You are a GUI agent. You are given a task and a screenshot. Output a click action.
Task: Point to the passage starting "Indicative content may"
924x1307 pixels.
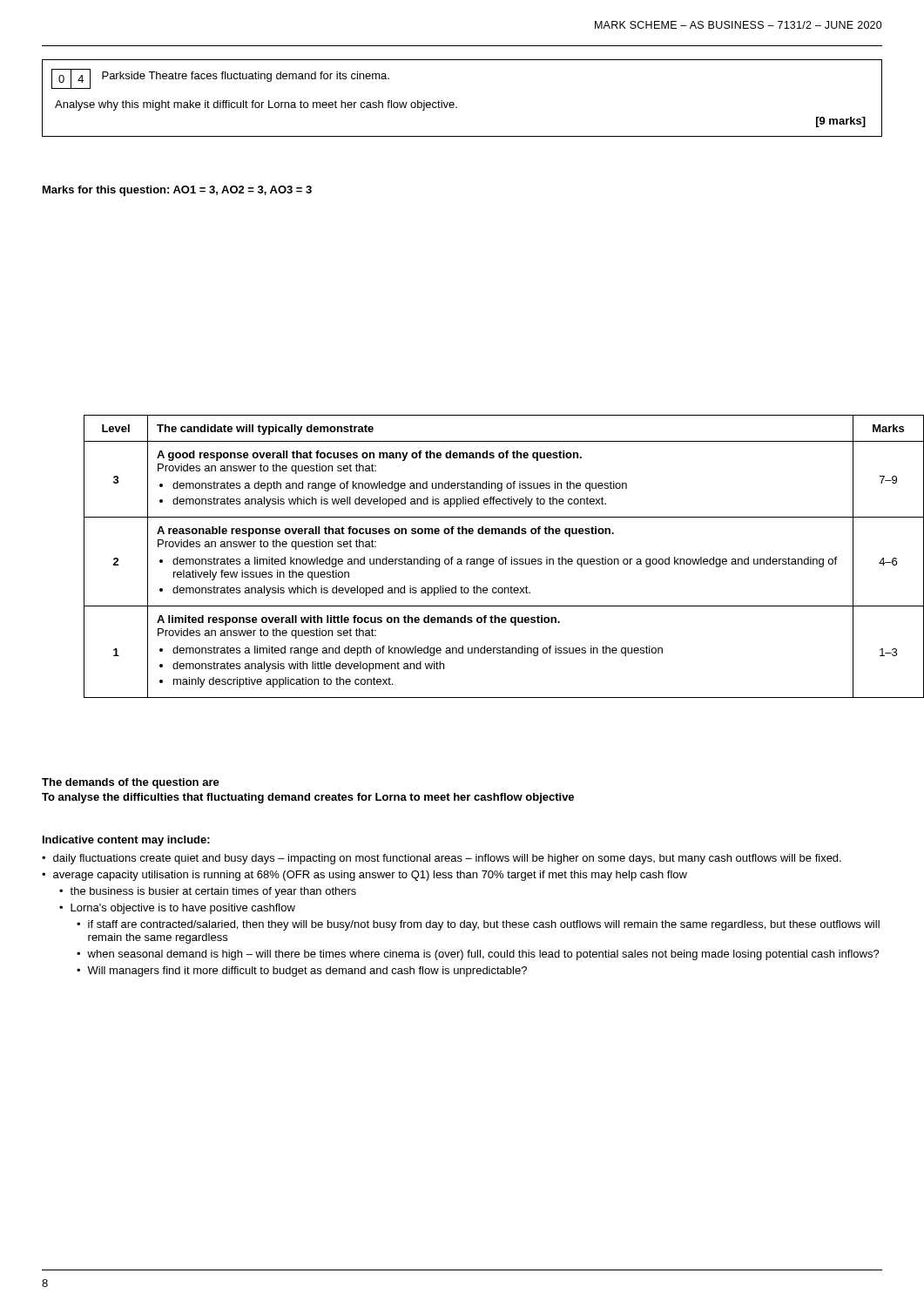coord(126,839)
